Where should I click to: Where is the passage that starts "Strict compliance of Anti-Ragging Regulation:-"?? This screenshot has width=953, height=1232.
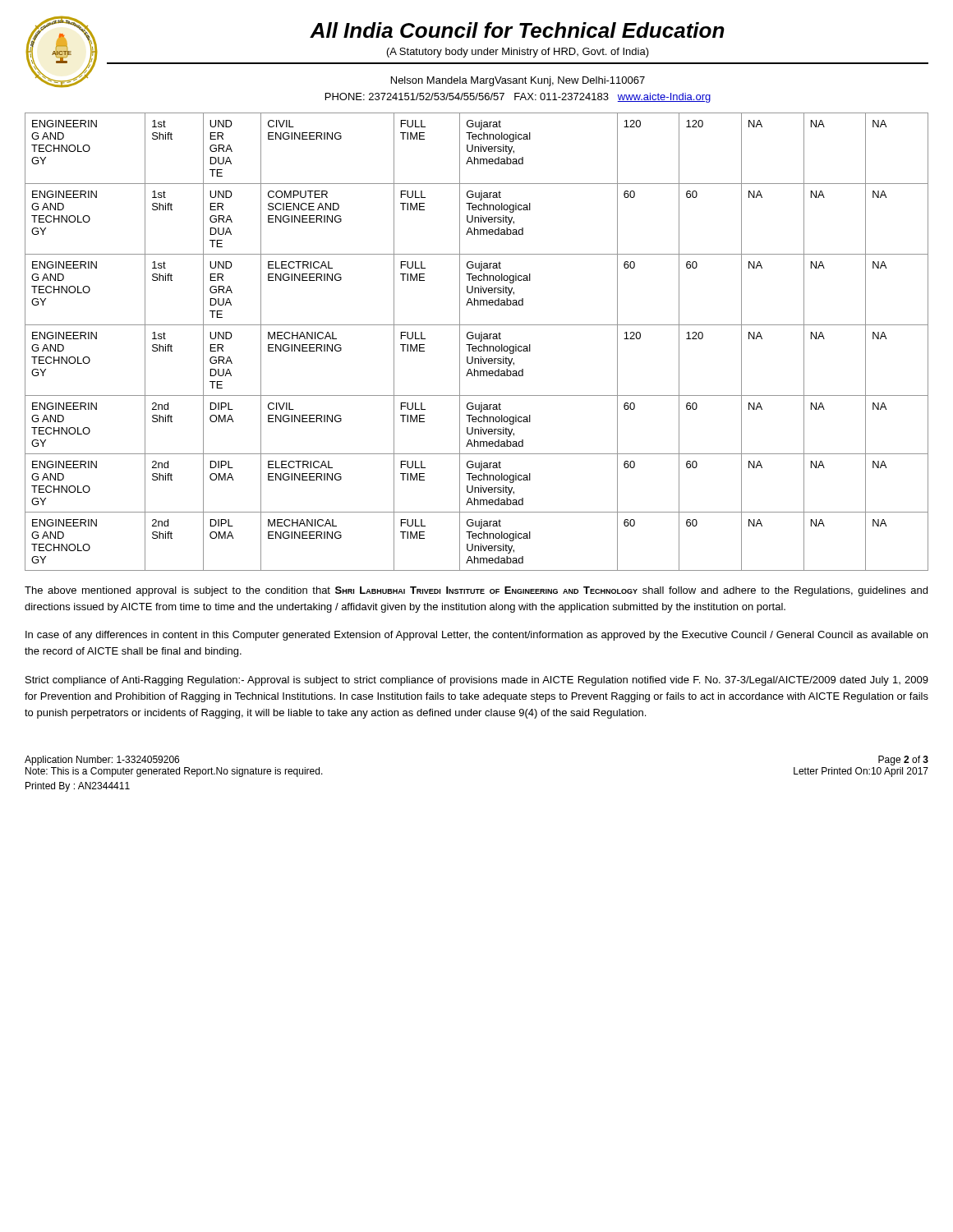[476, 696]
